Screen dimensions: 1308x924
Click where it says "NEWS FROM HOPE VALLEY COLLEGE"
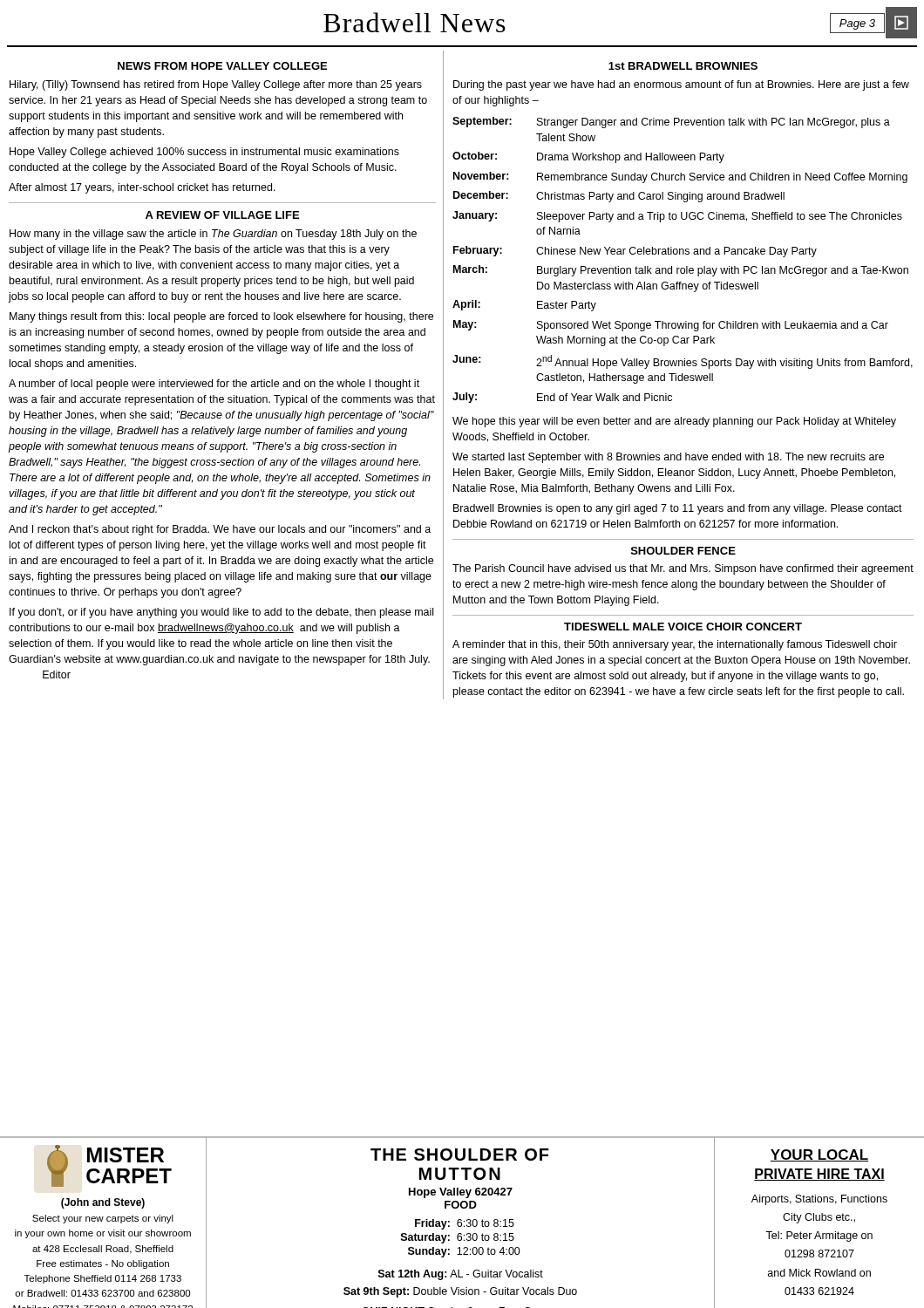(222, 66)
